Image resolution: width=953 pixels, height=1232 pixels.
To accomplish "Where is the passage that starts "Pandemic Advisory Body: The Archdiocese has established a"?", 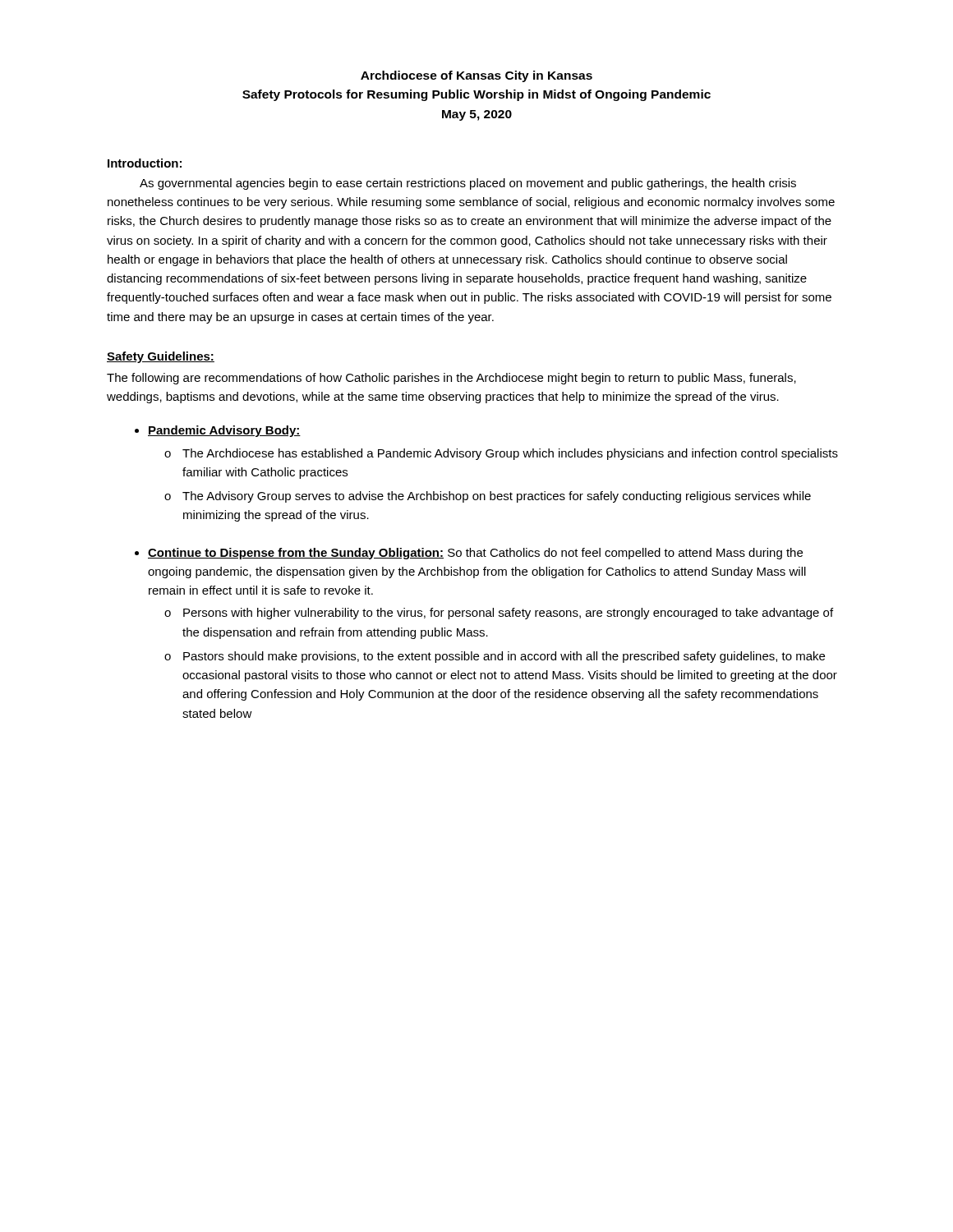I will [x=218, y=431].
